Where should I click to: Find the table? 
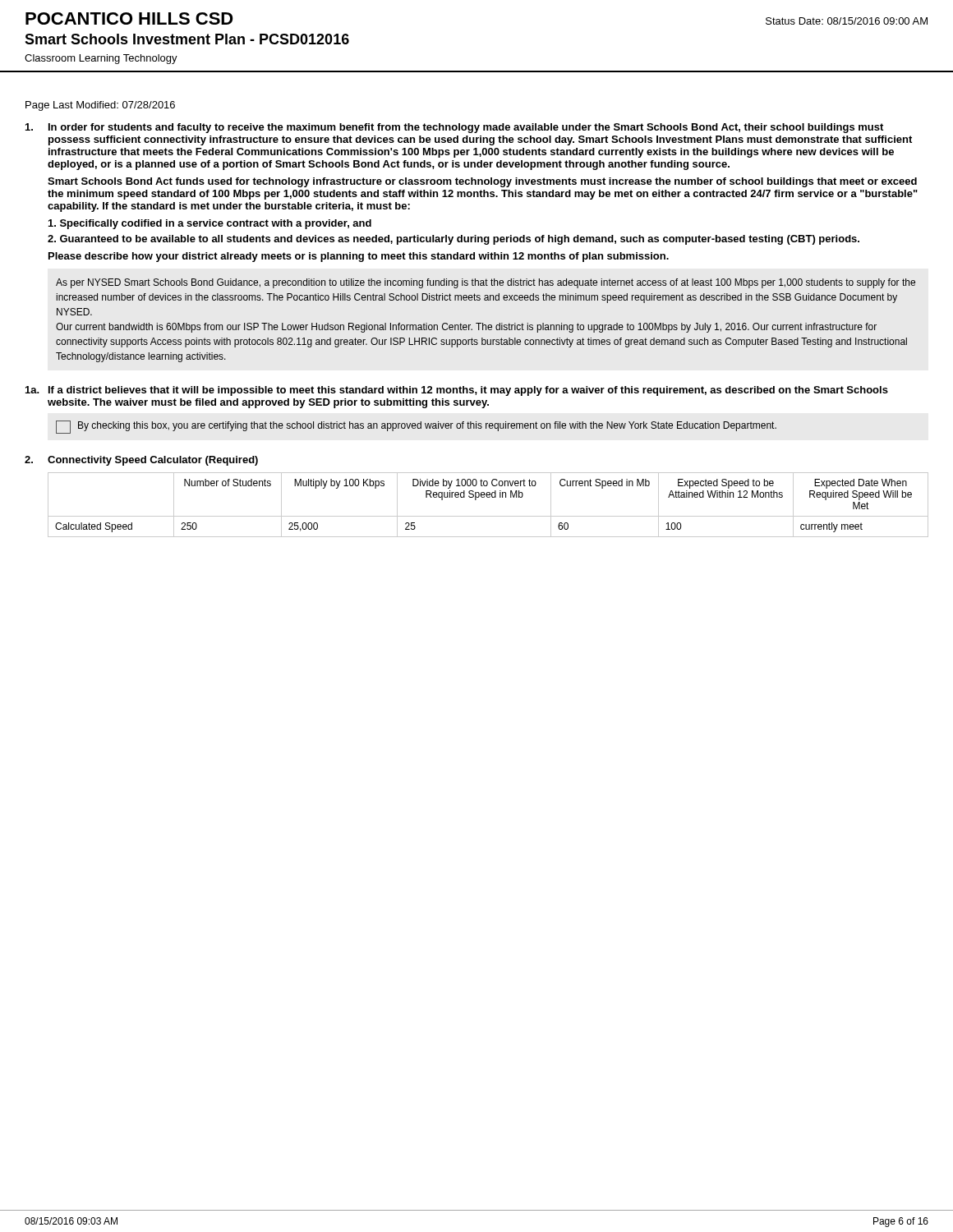[488, 505]
